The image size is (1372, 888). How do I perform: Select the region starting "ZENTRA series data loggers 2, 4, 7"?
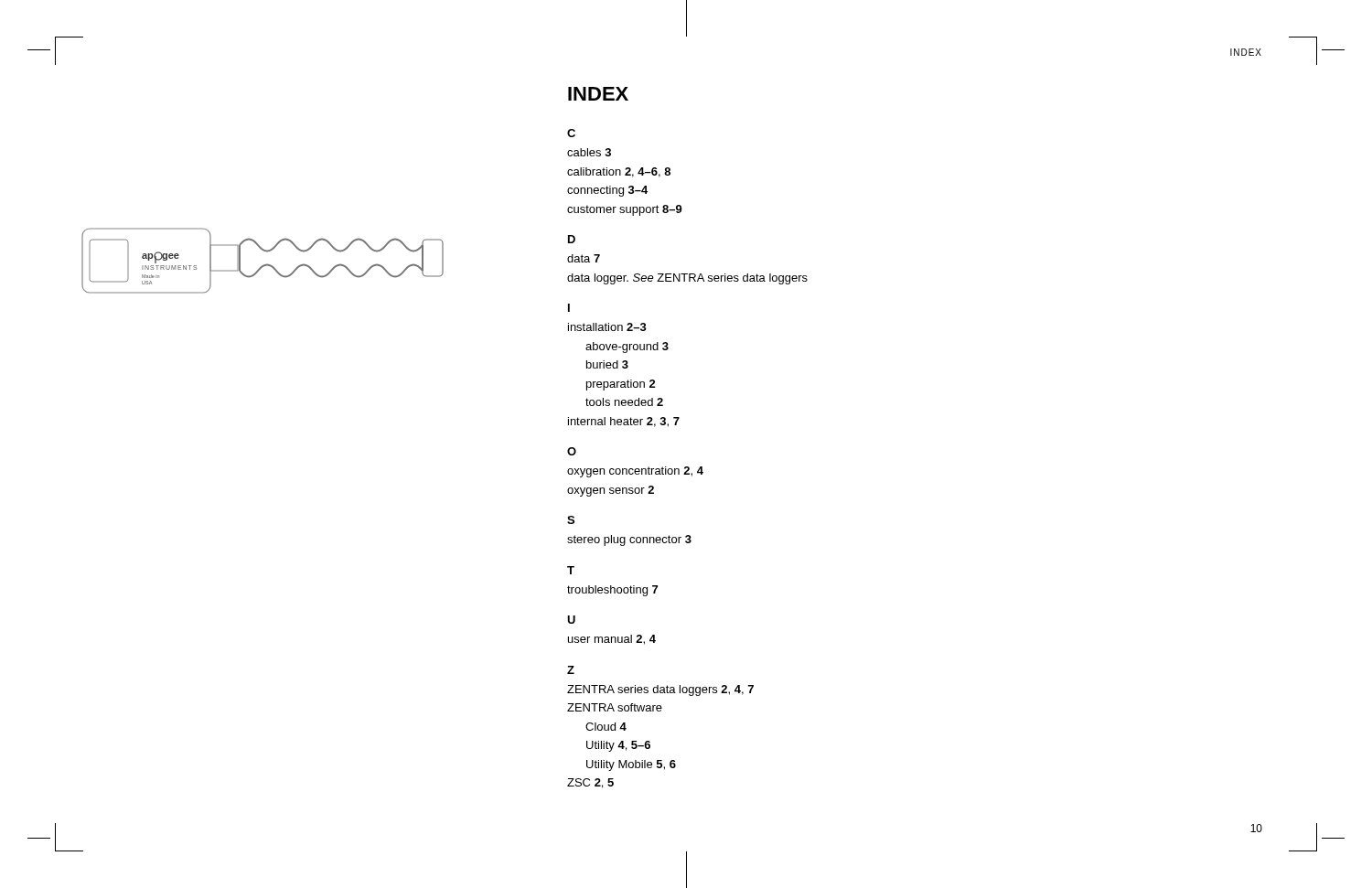click(661, 689)
